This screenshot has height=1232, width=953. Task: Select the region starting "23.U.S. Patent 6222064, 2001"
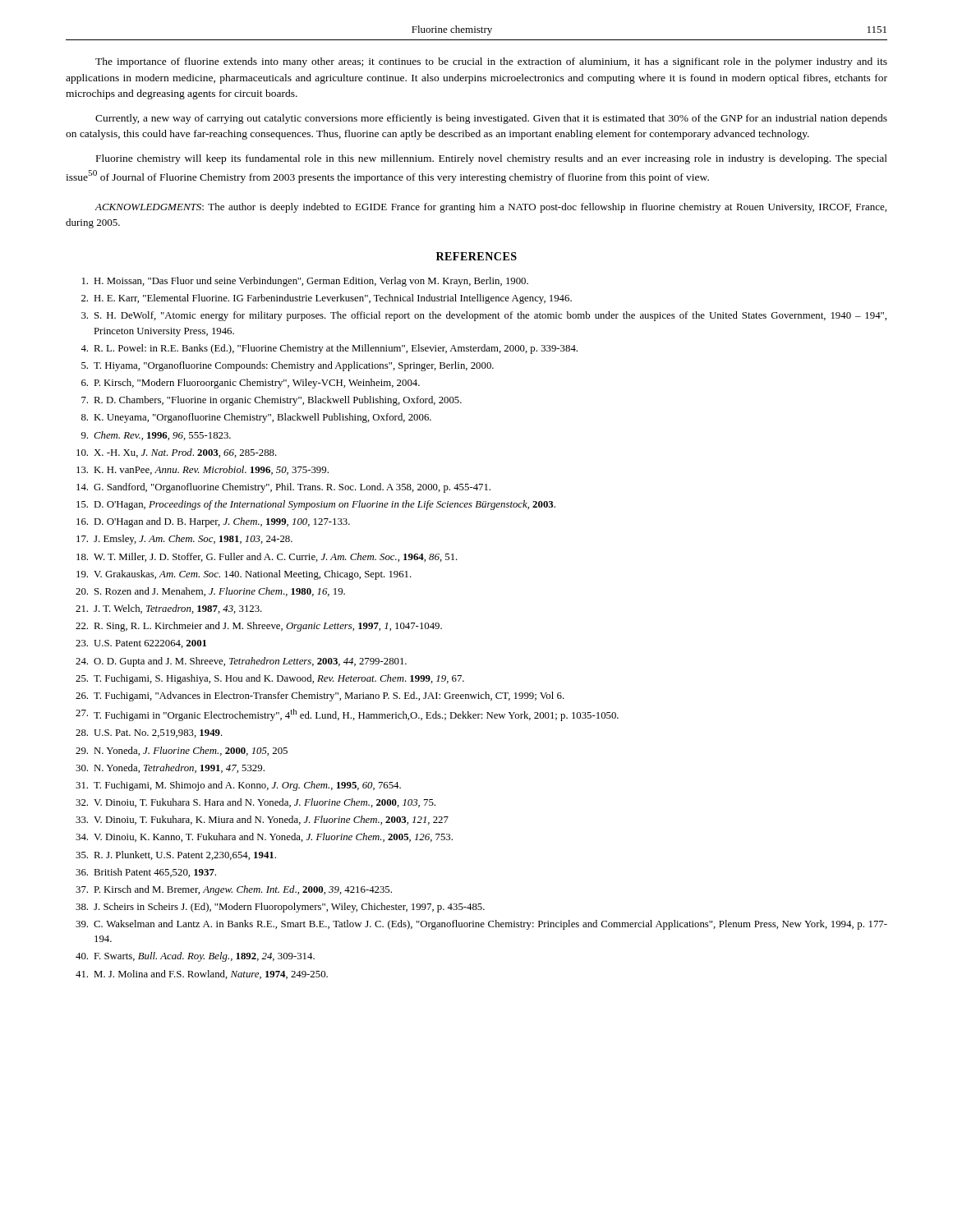[141, 644]
